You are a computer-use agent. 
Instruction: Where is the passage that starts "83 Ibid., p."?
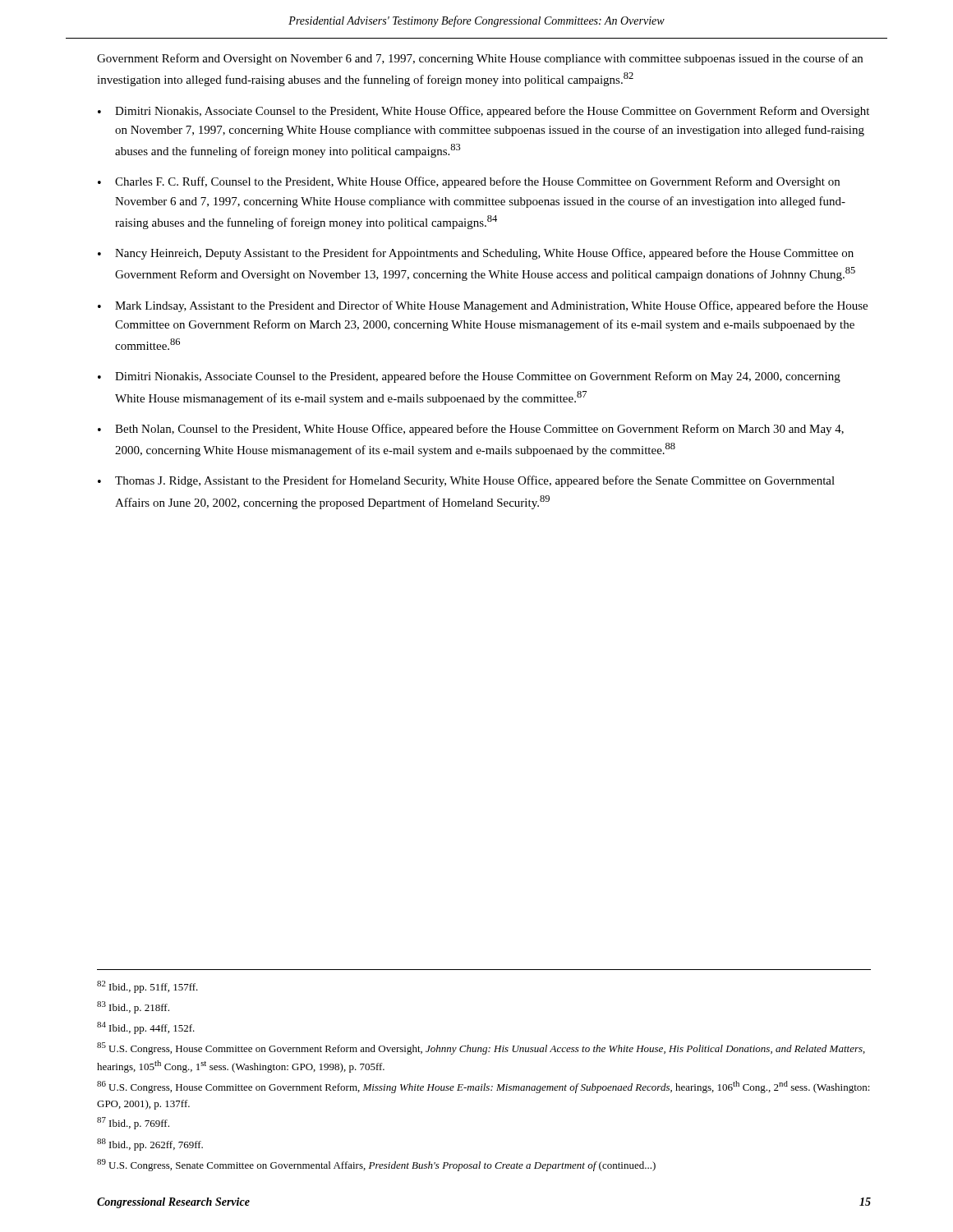point(133,1007)
